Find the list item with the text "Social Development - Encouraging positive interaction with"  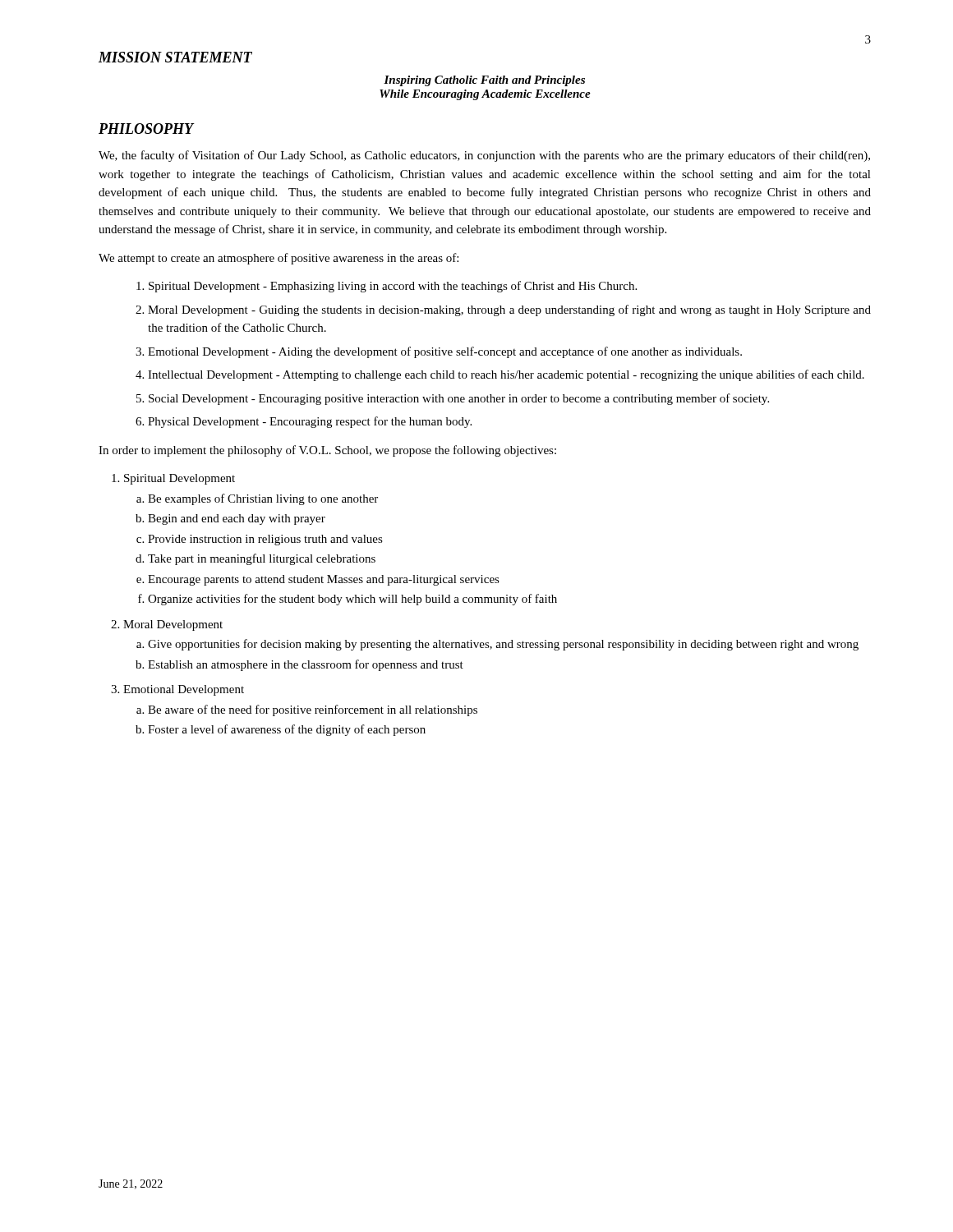click(459, 398)
